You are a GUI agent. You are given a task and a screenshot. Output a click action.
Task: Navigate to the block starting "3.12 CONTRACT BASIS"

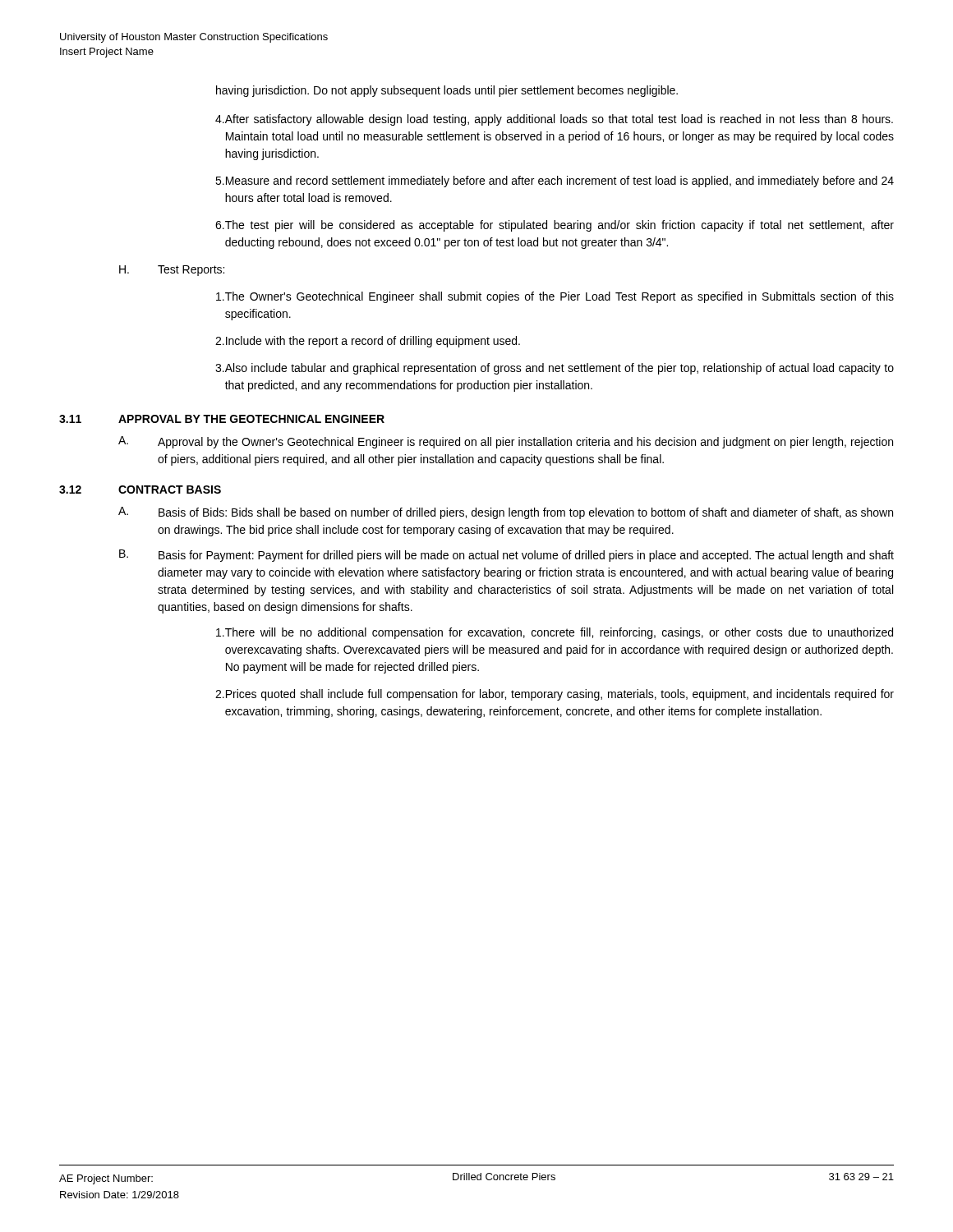click(140, 490)
